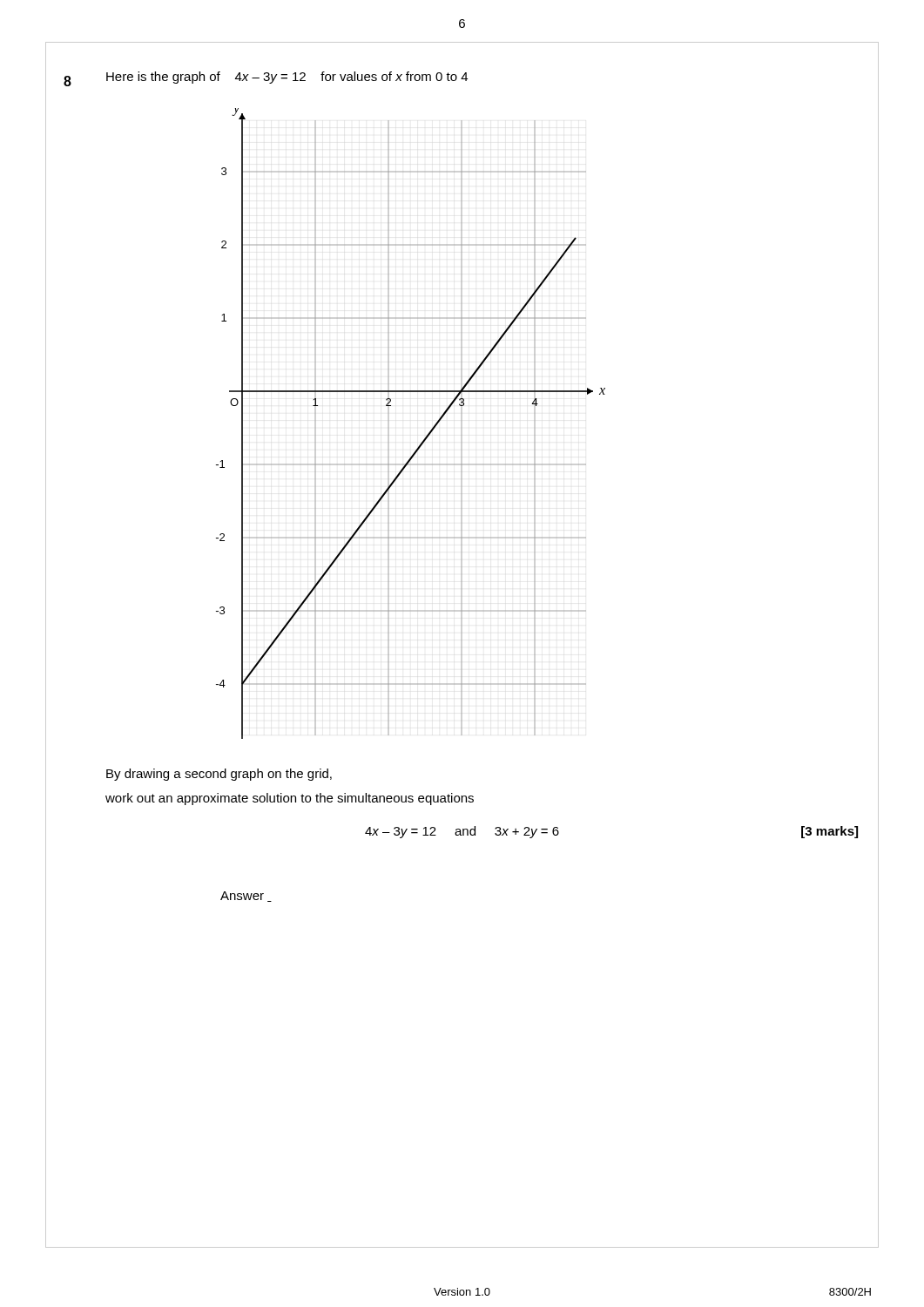Select the continuous plot

(416, 432)
